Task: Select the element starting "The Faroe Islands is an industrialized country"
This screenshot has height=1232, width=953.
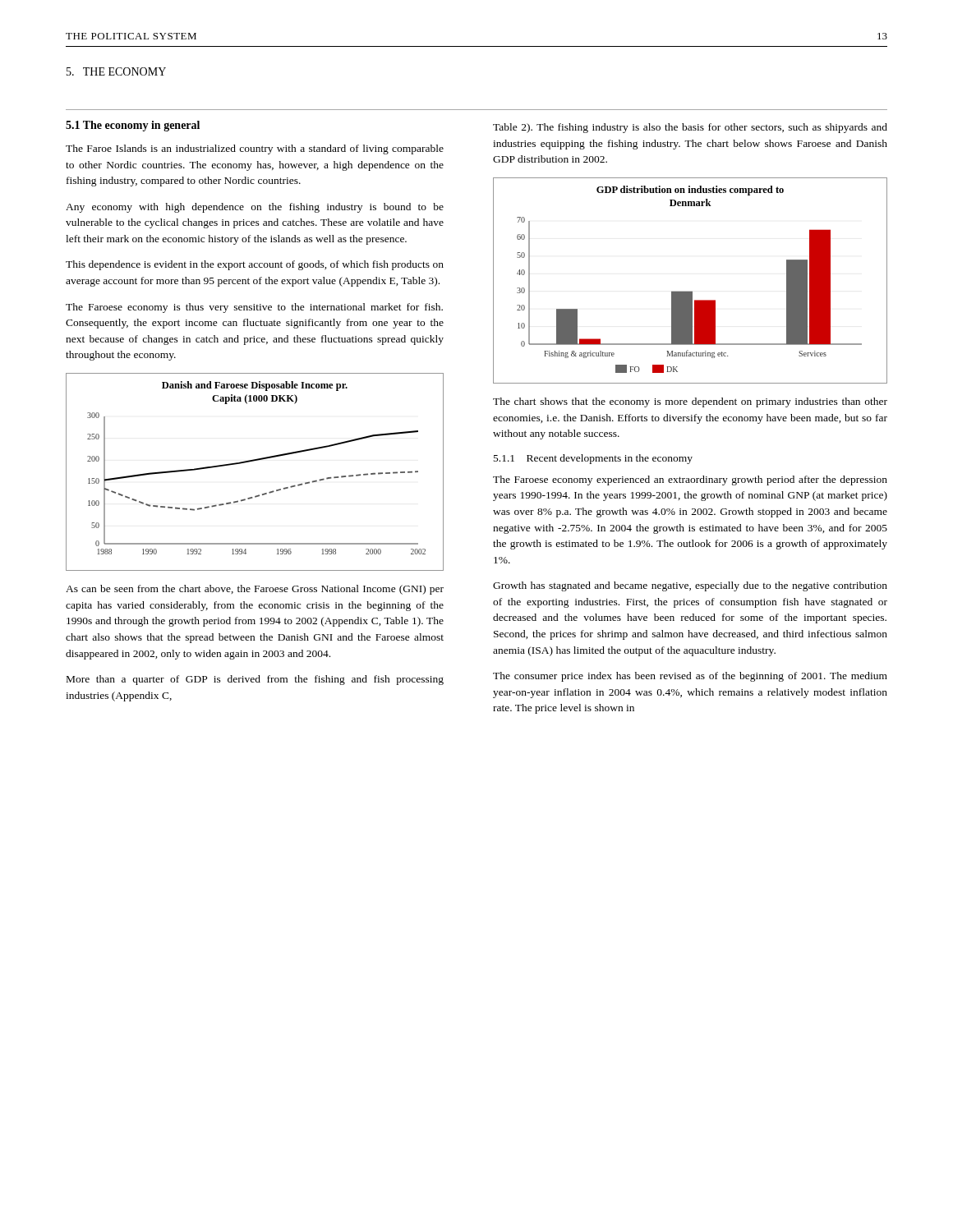Action: (x=255, y=164)
